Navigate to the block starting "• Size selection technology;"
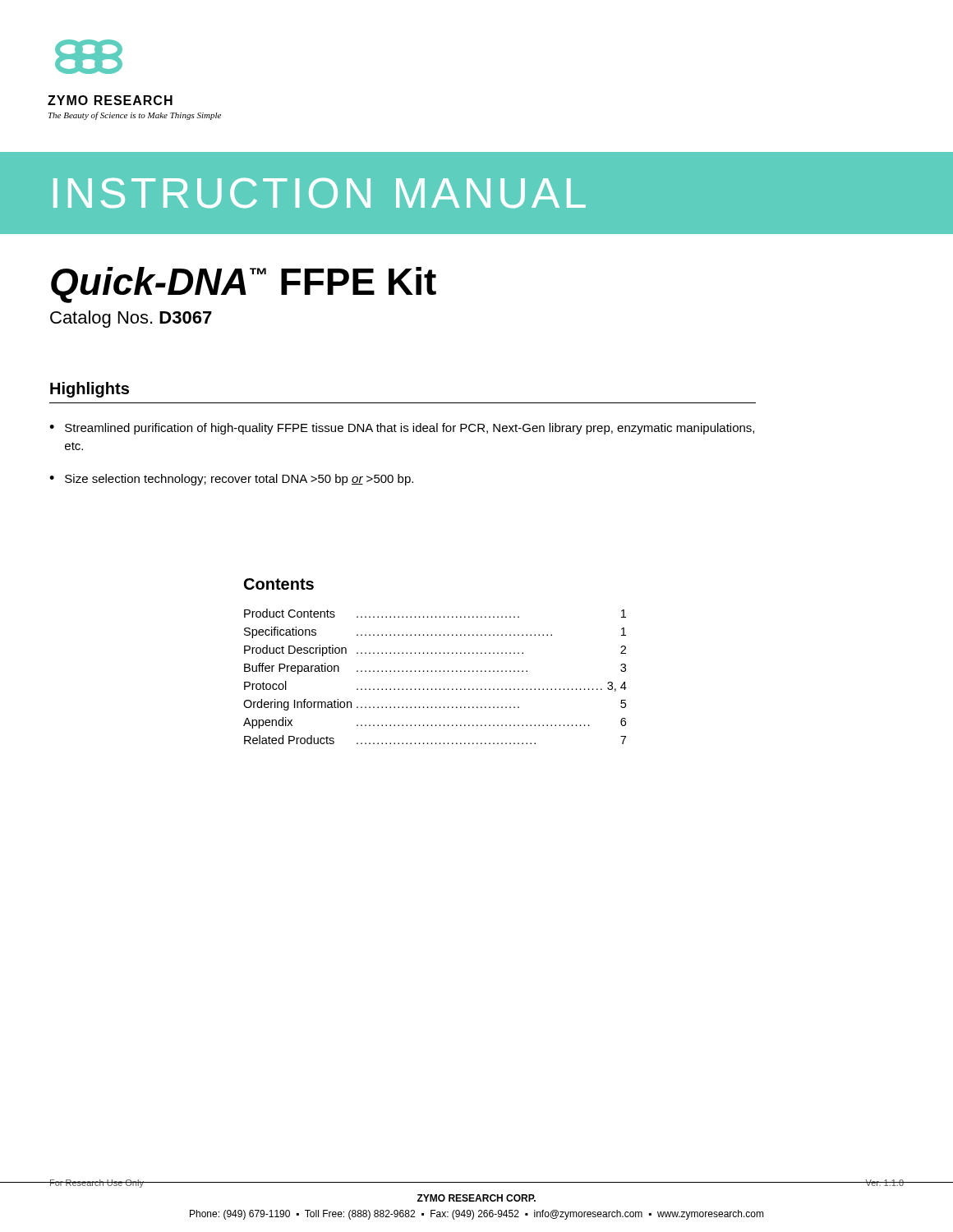This screenshot has height=1232, width=953. pos(232,479)
